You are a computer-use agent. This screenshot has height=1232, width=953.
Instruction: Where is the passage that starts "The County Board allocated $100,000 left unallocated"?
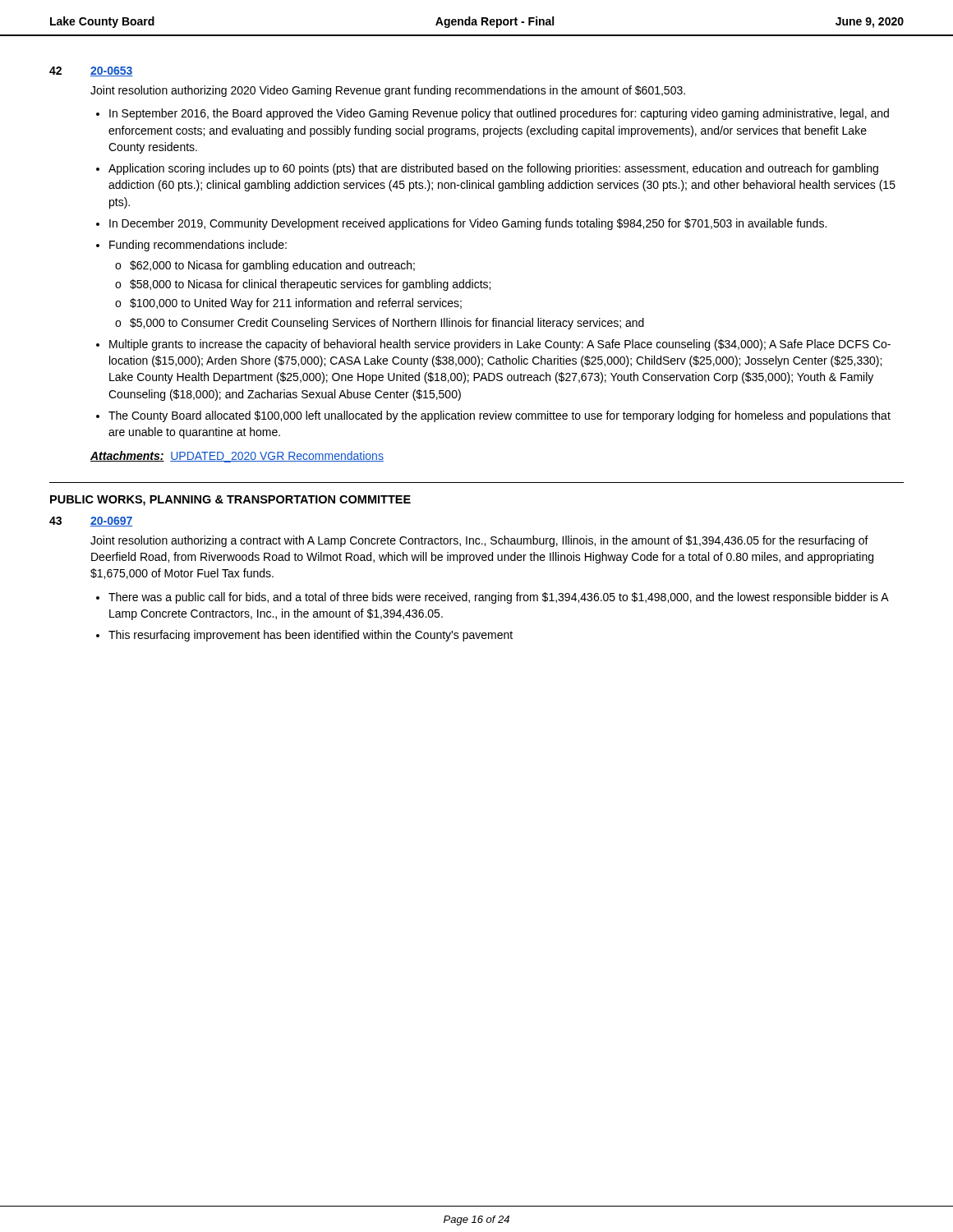tap(499, 424)
